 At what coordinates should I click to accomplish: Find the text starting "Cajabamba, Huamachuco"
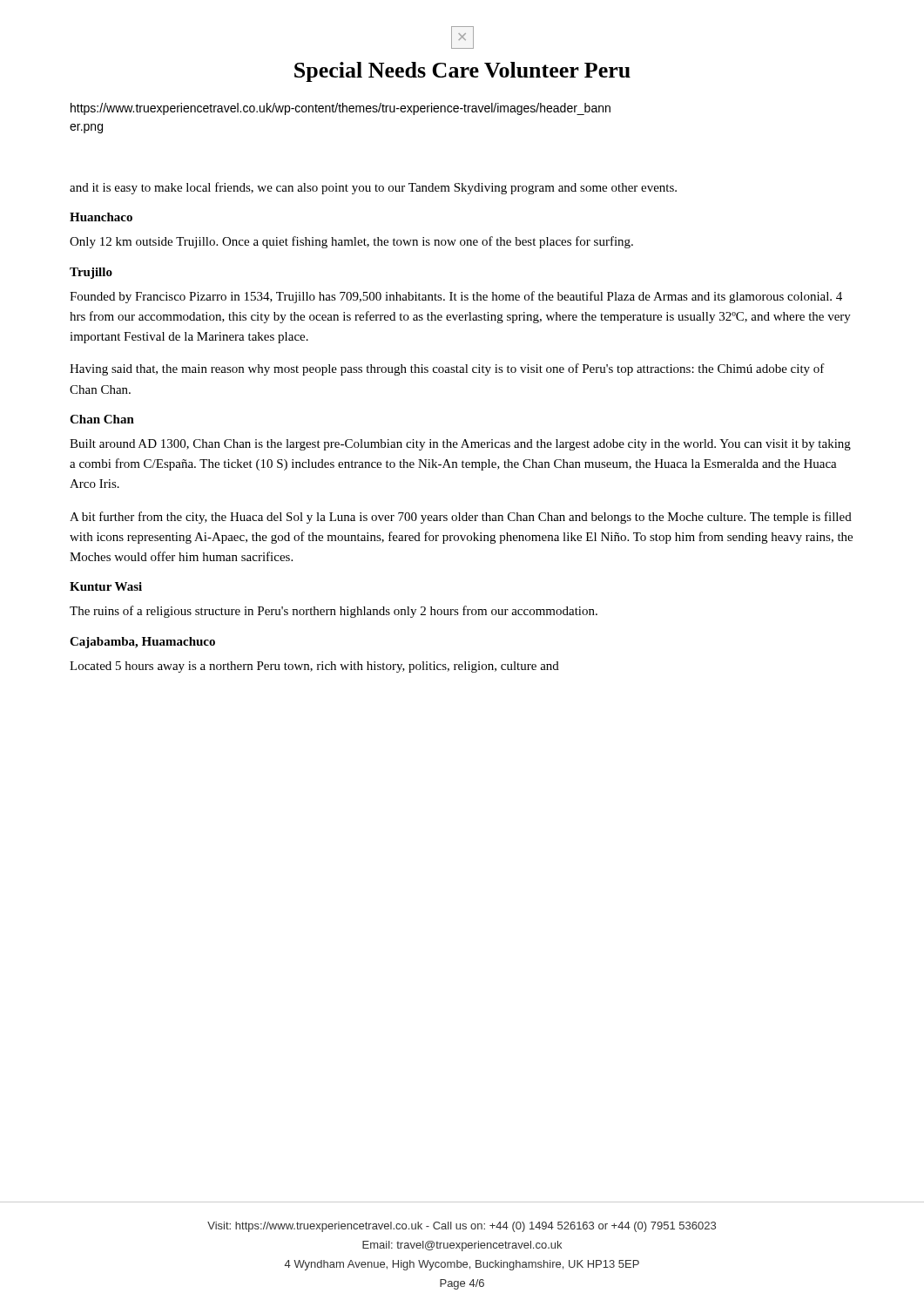pos(143,641)
